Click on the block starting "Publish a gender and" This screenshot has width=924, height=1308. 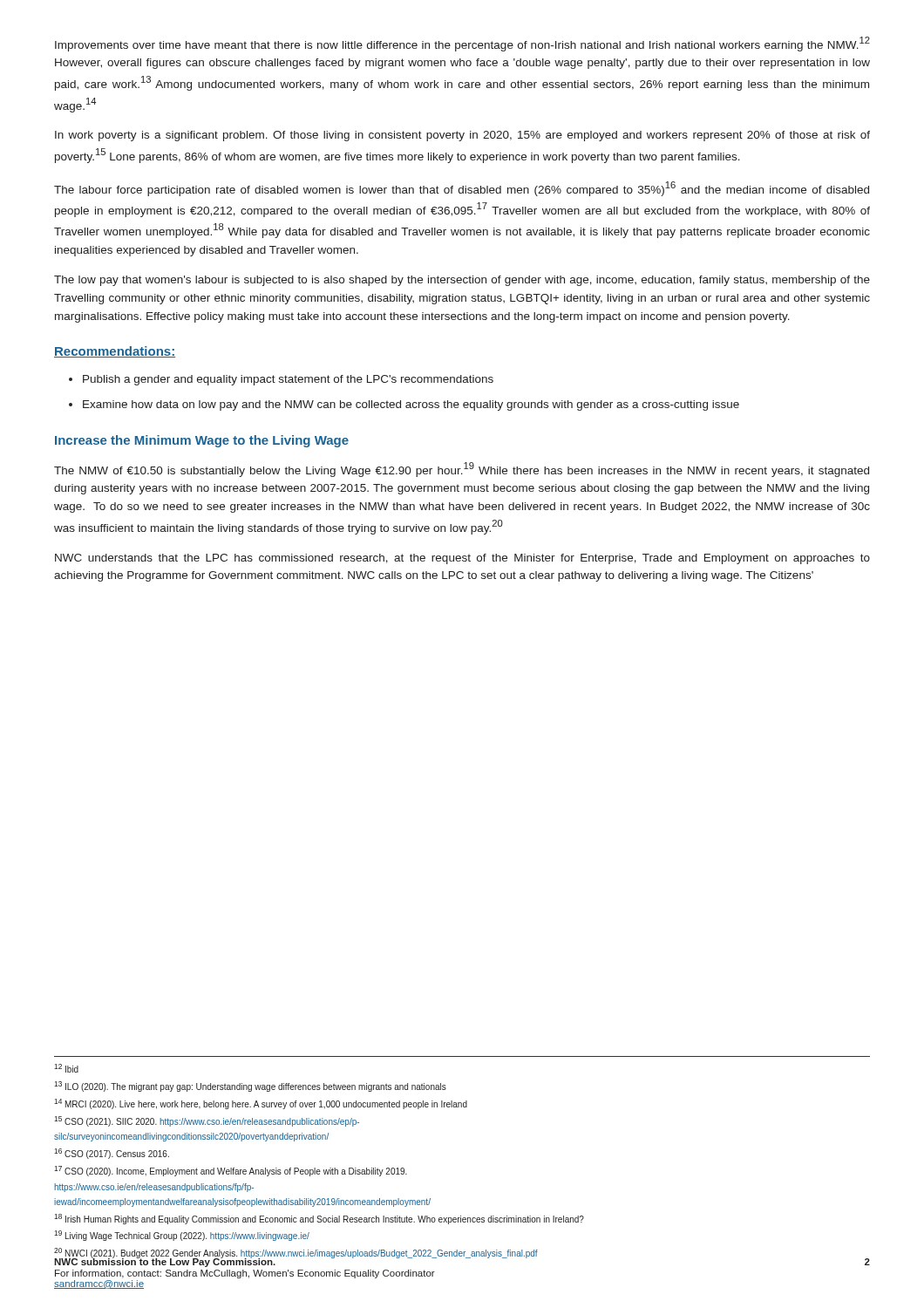click(x=462, y=380)
